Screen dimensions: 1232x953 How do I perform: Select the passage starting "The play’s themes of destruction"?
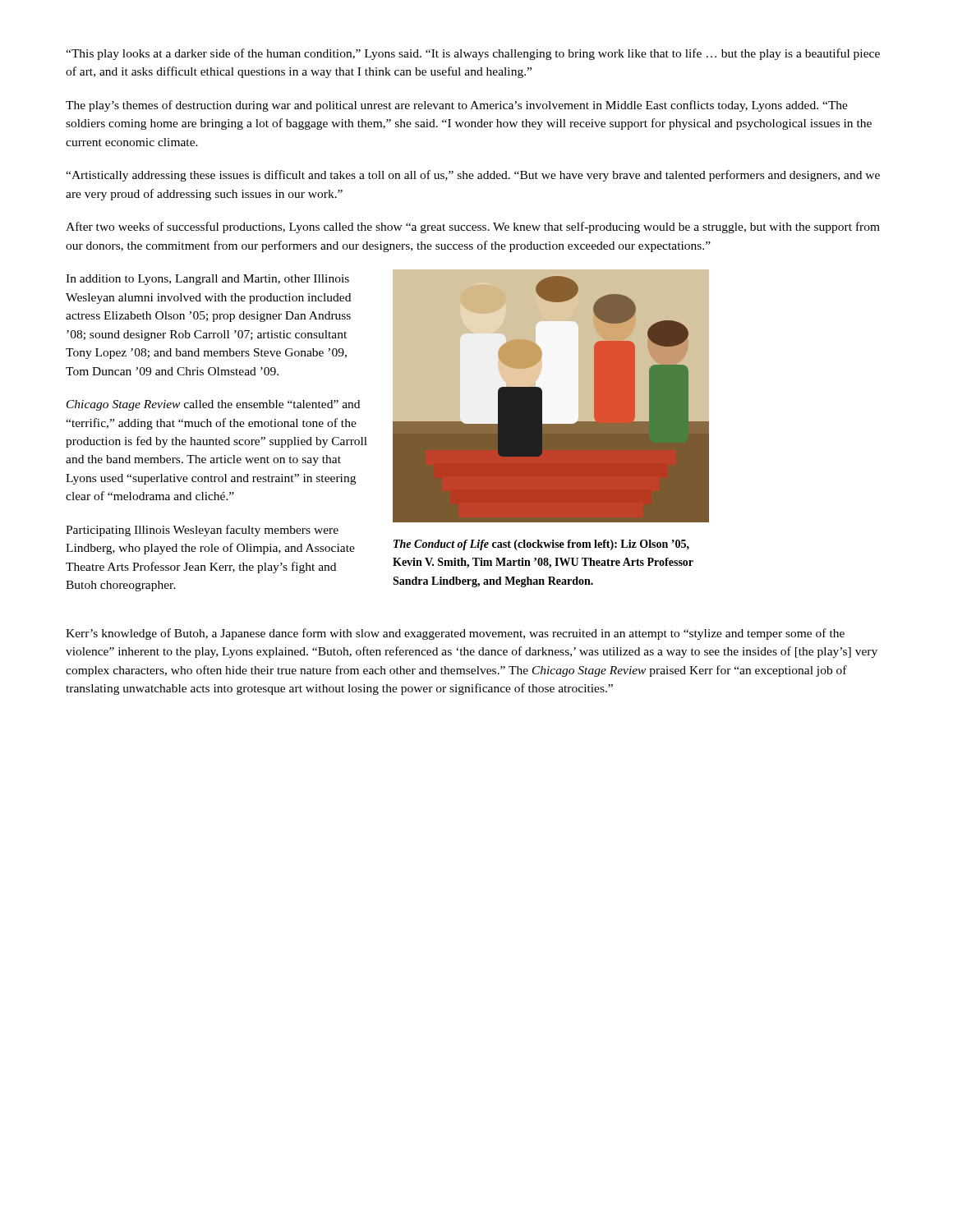[469, 123]
